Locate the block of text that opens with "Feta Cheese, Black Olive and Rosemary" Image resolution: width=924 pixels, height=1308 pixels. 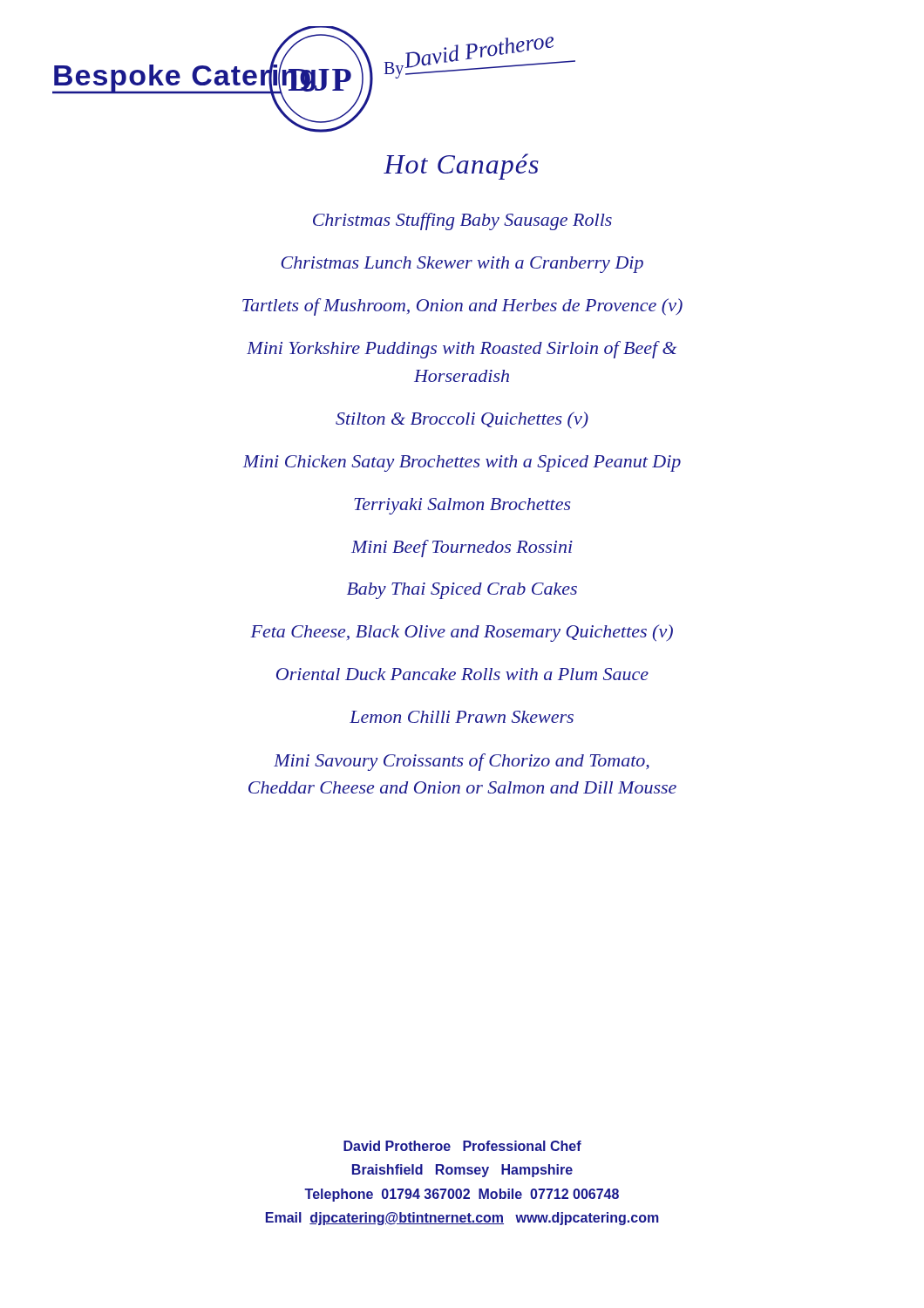[x=462, y=631]
